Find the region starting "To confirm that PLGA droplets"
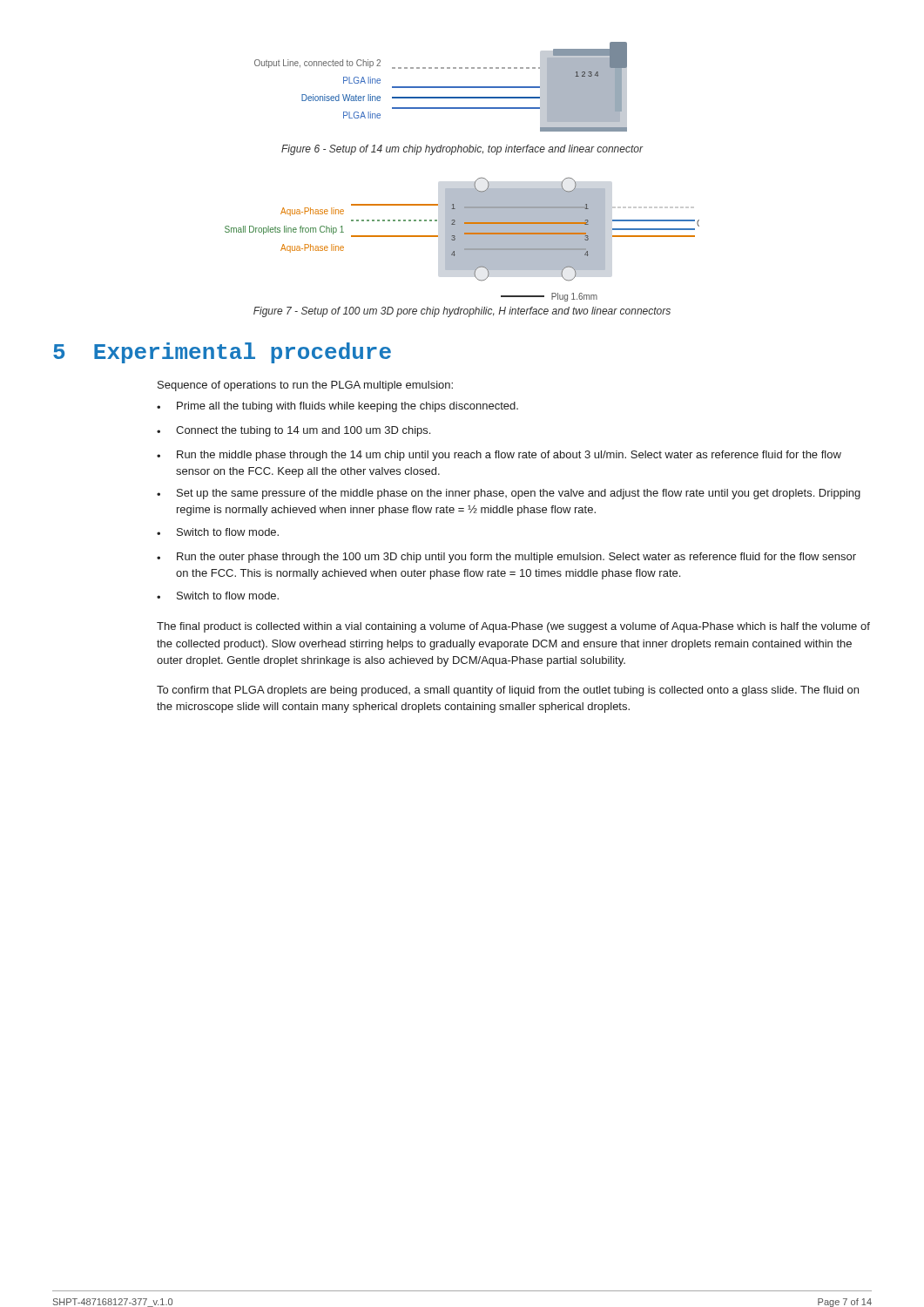The height and width of the screenshot is (1307, 924). (x=508, y=698)
